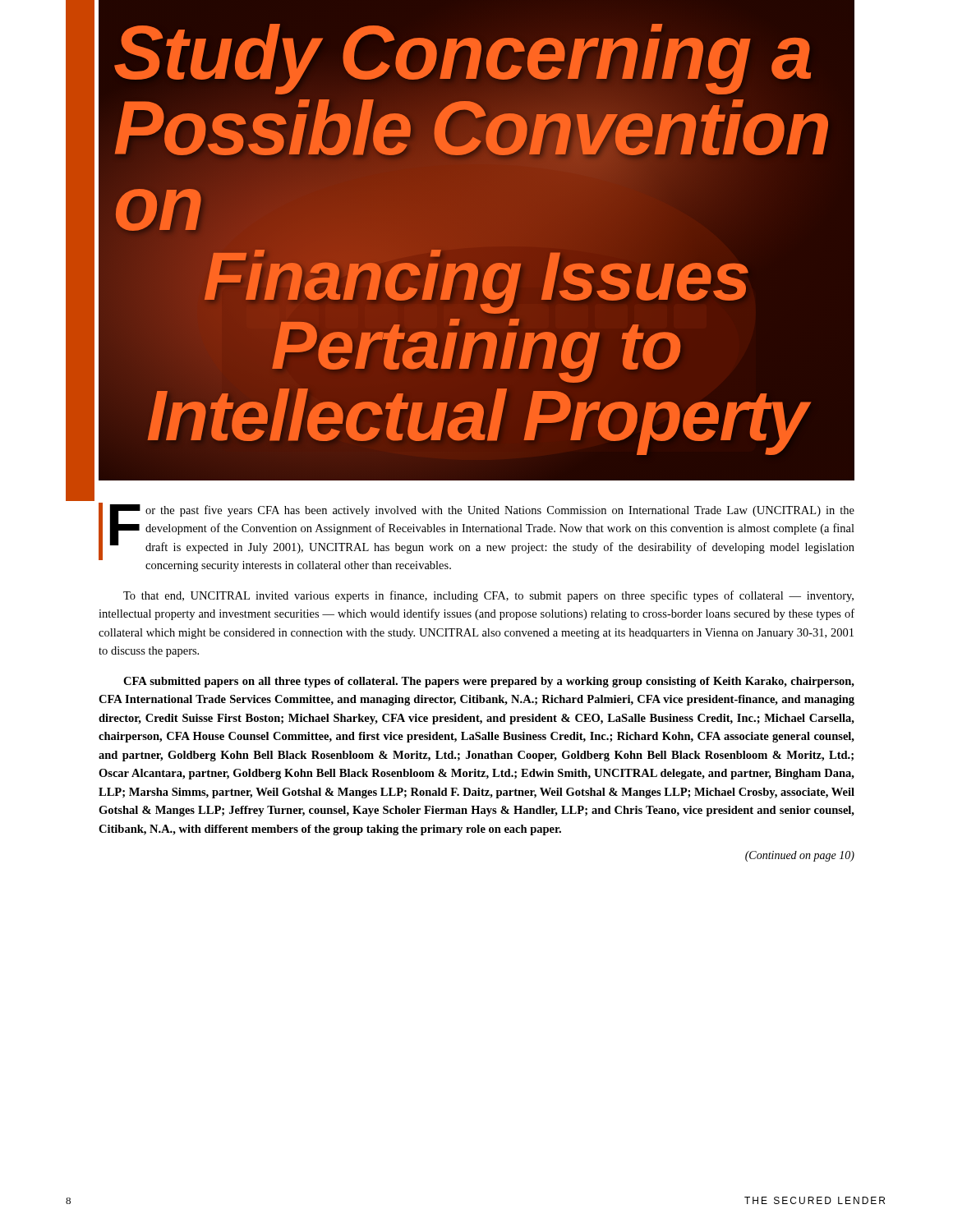The height and width of the screenshot is (1232, 953).
Task: Where does it say "(Continued on page 10)"?
Action: (x=800, y=855)
